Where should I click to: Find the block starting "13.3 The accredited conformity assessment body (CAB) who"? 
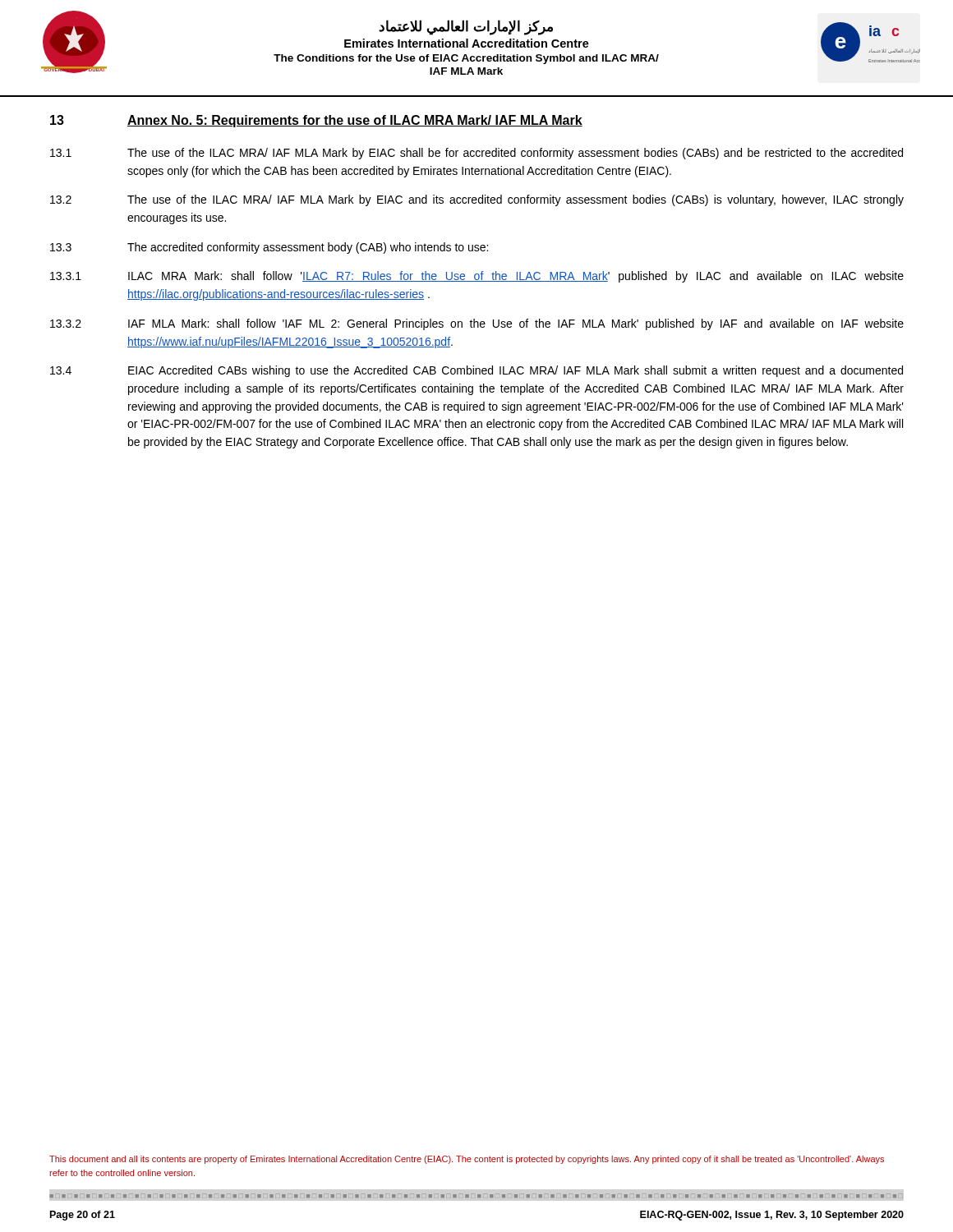476,248
